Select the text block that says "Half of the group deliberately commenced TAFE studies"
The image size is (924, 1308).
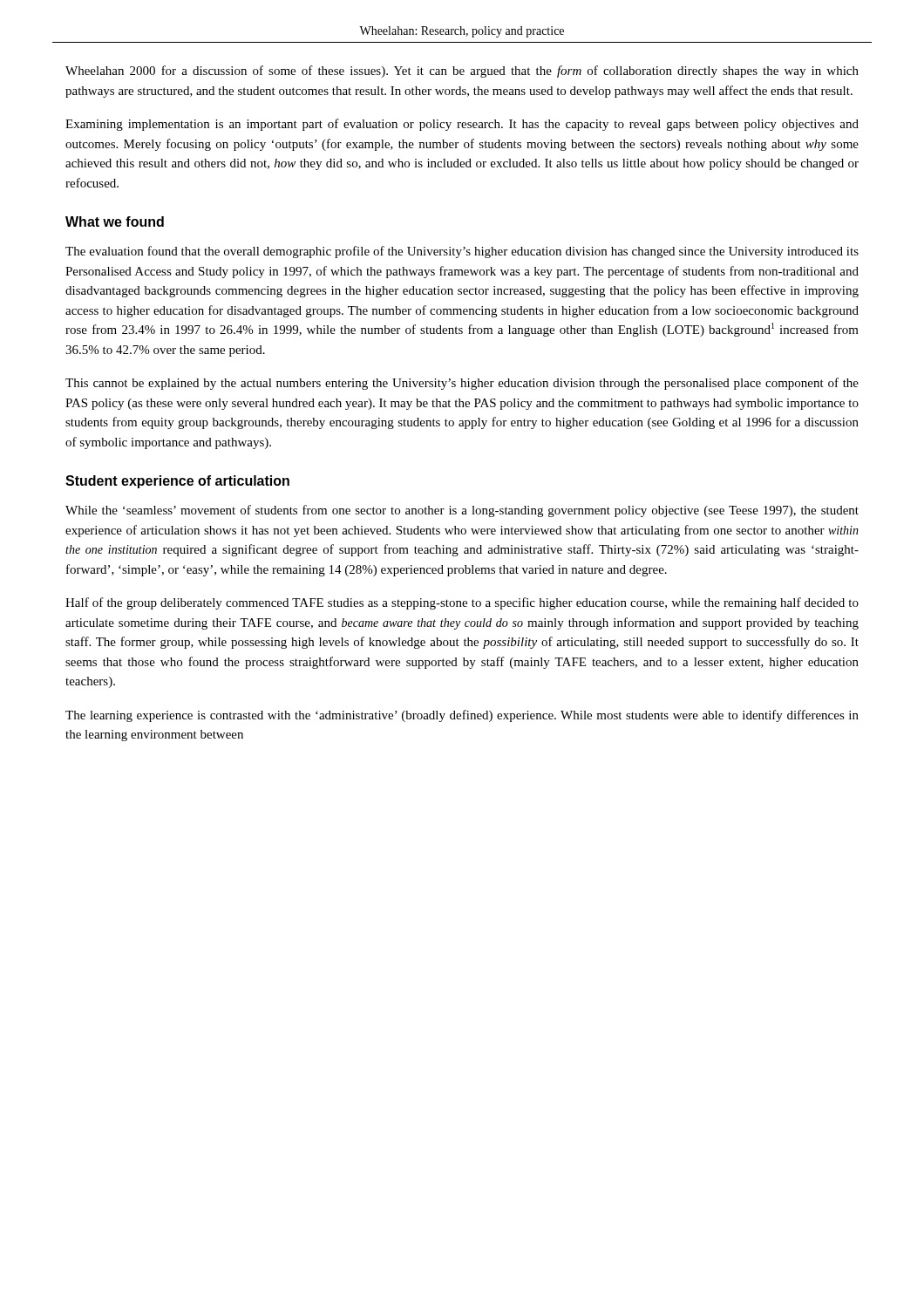click(462, 642)
